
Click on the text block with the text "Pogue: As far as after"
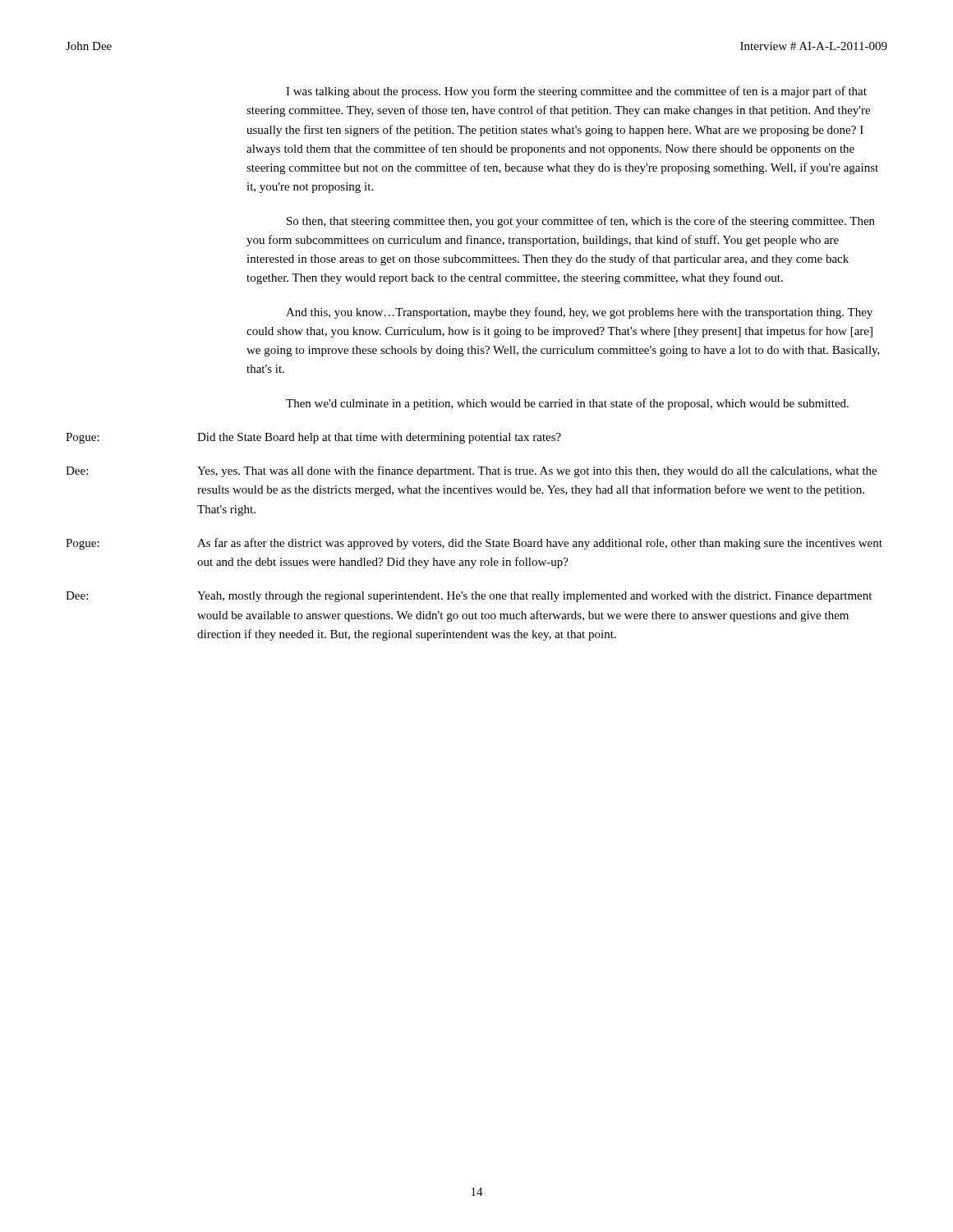(x=476, y=553)
